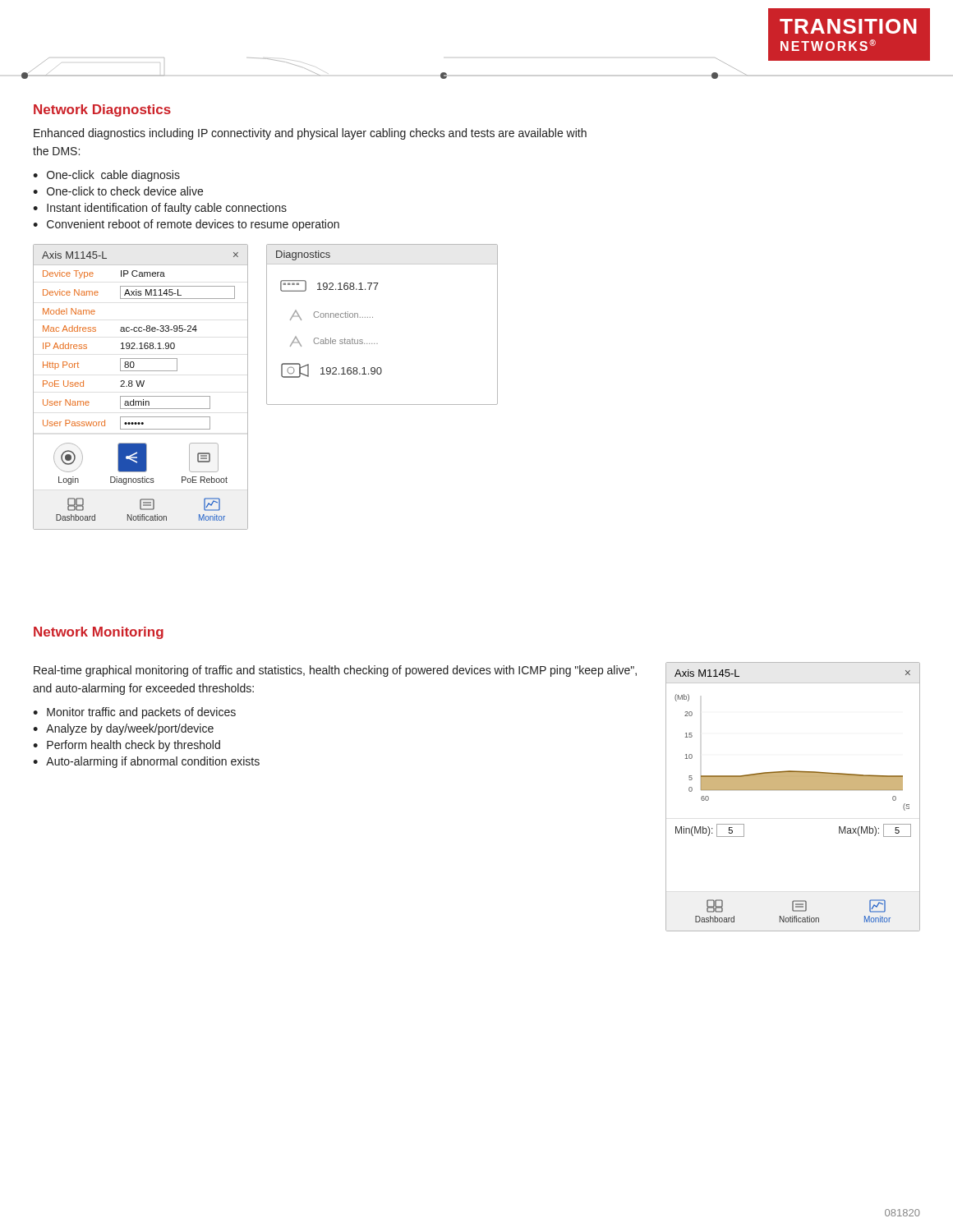Navigate to the region starting "Network Monitoring"
Viewport: 953px width, 1232px height.
98,632
